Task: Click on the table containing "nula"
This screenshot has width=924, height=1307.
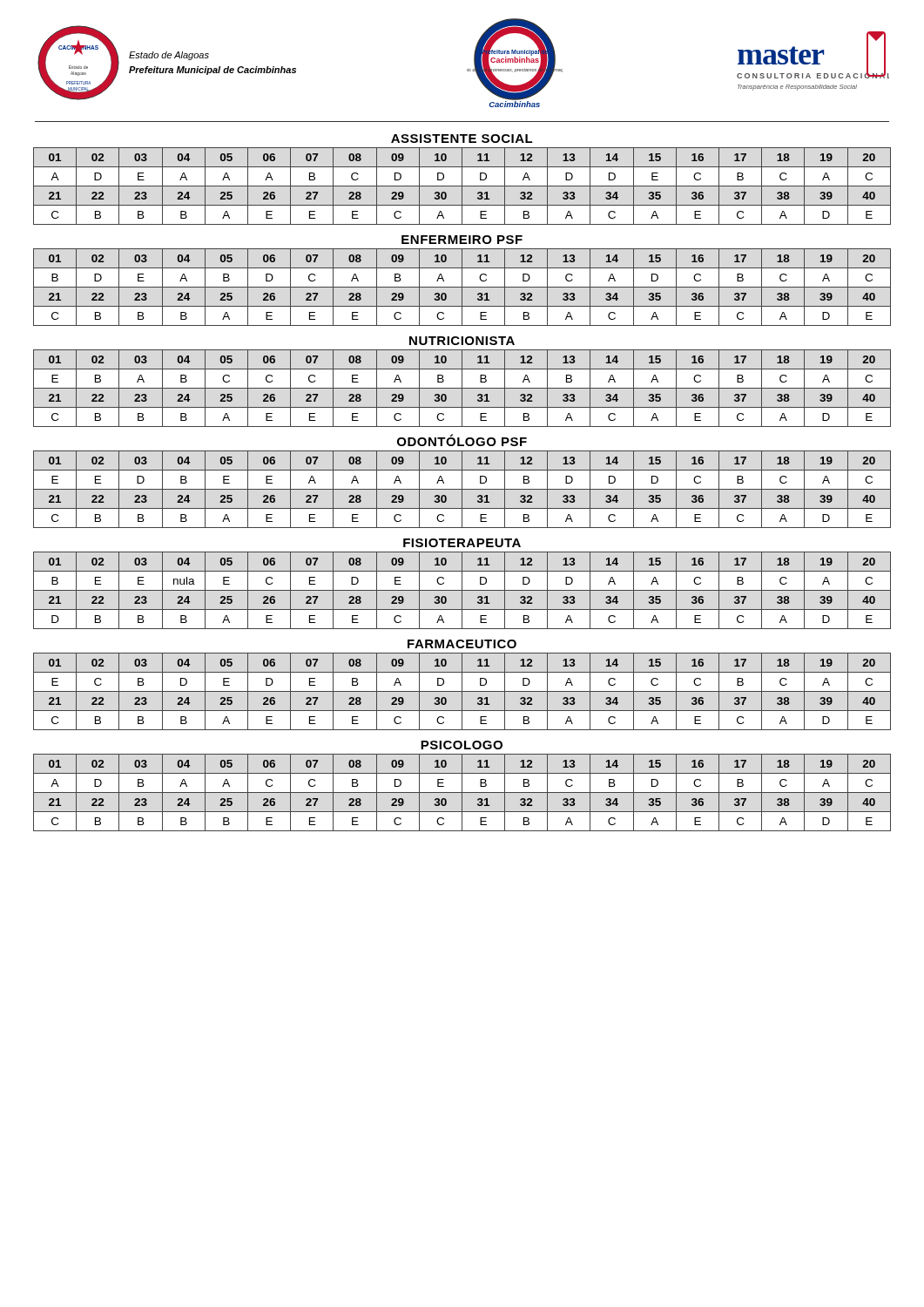Action: click(462, 590)
